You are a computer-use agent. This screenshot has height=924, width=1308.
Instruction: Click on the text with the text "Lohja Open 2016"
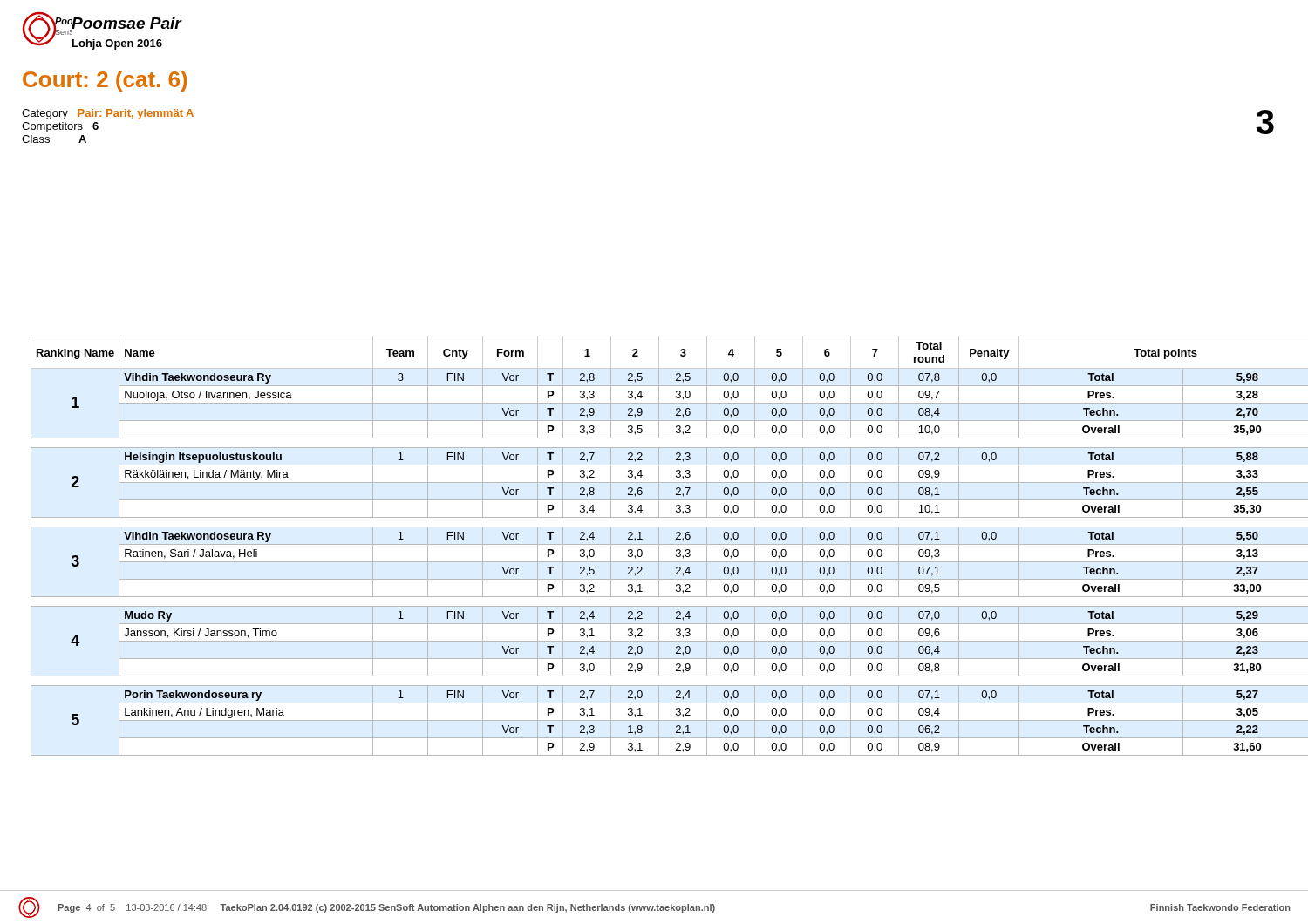(x=117, y=43)
